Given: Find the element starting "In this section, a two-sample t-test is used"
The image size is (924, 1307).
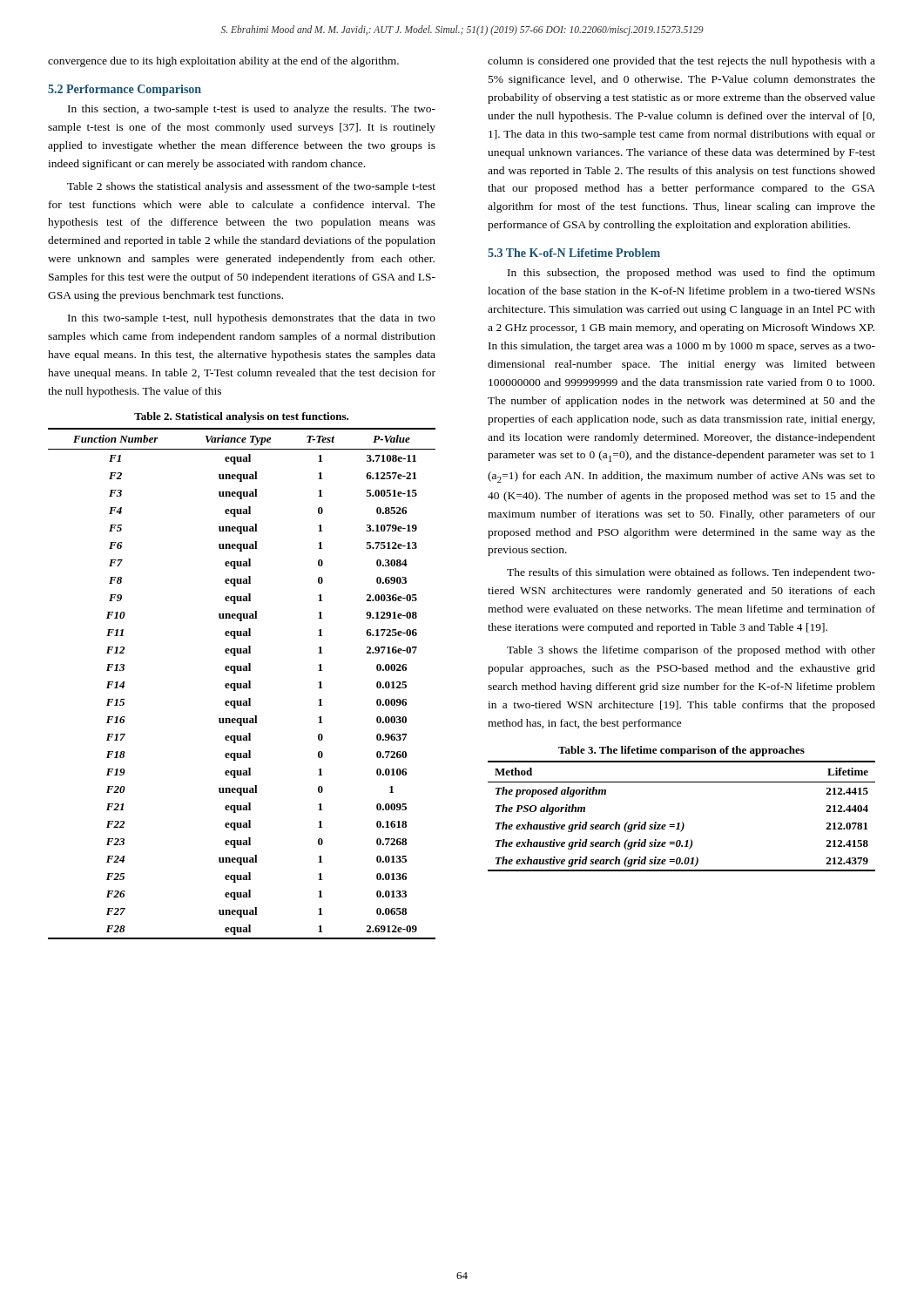Looking at the screenshot, I should coord(242,250).
